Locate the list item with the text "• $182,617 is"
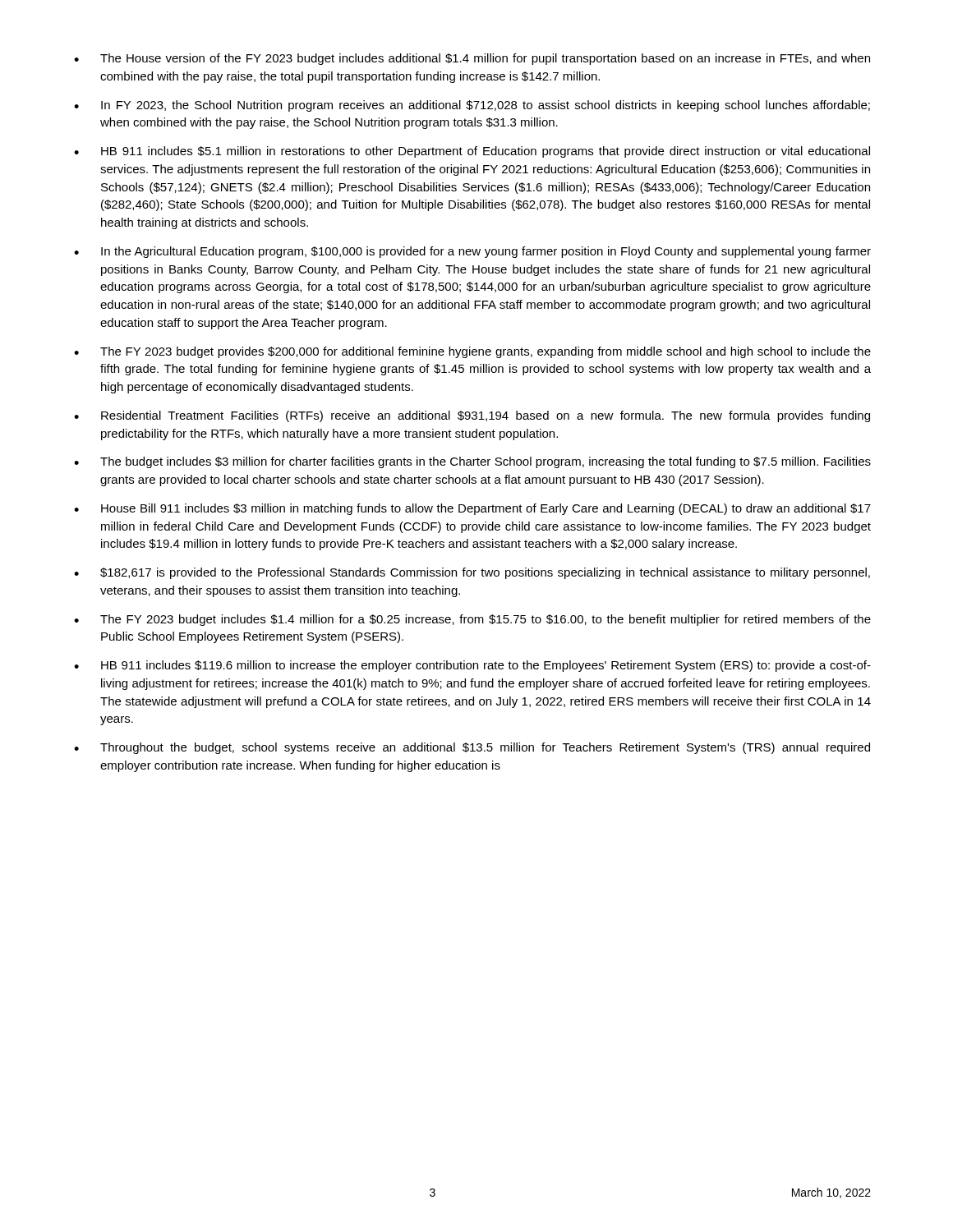Screen dimensions: 1232x953 click(472, 581)
